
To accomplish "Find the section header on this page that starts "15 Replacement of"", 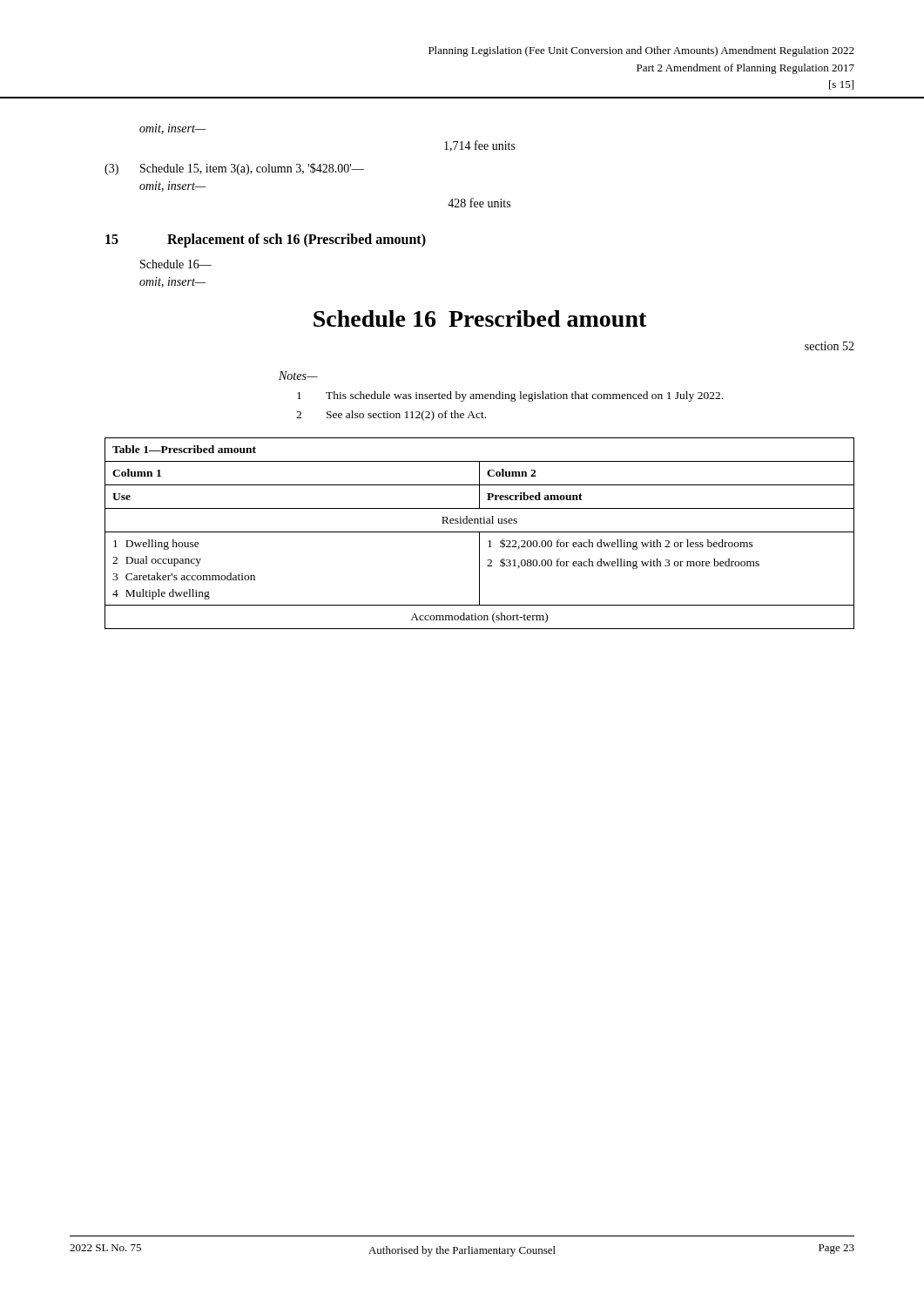I will coord(266,240).
